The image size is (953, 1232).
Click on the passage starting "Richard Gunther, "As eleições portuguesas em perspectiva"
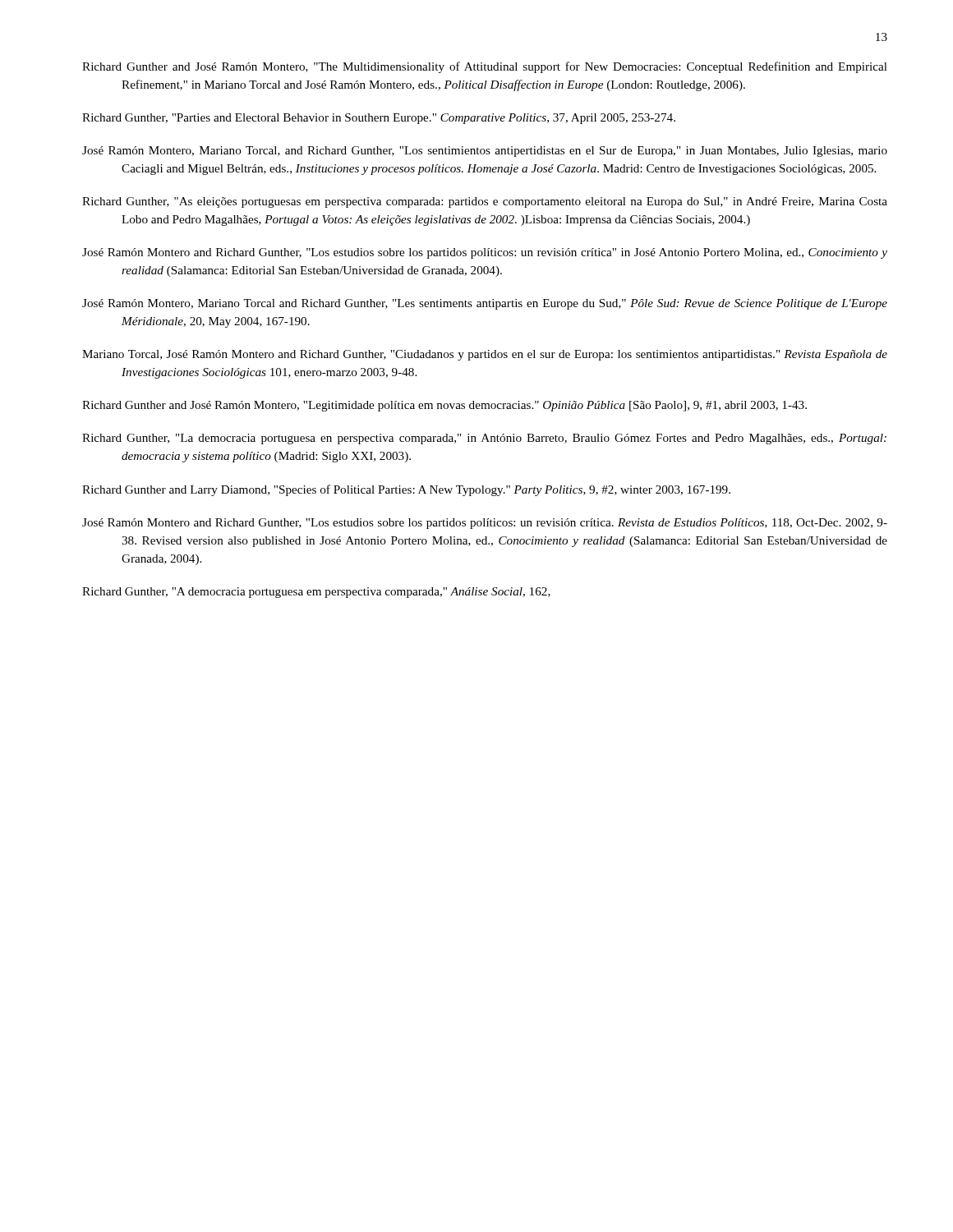[x=485, y=210]
